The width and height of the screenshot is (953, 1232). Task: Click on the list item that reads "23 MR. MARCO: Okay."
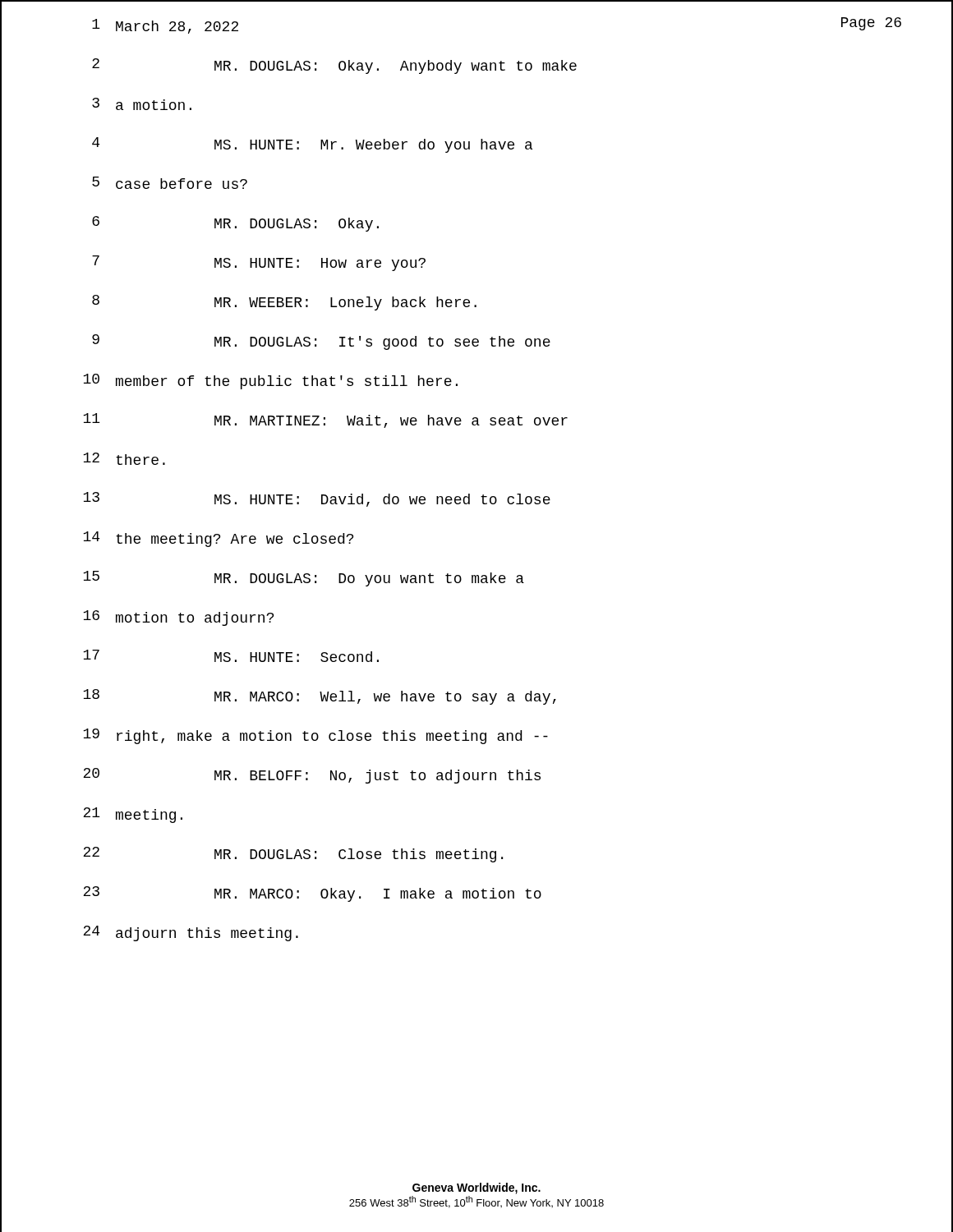pos(476,894)
